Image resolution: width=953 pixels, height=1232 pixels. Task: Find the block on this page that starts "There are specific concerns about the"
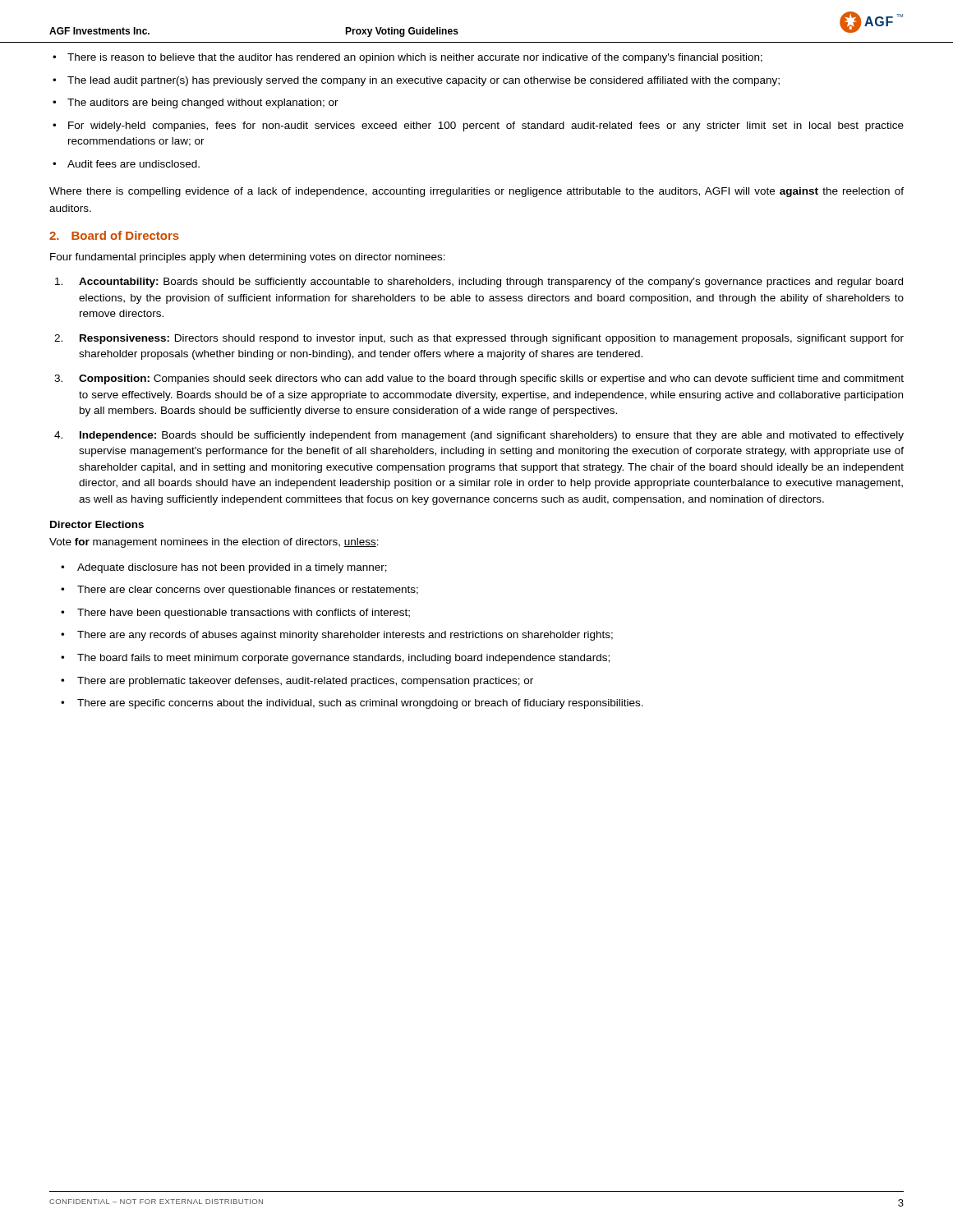coord(360,703)
